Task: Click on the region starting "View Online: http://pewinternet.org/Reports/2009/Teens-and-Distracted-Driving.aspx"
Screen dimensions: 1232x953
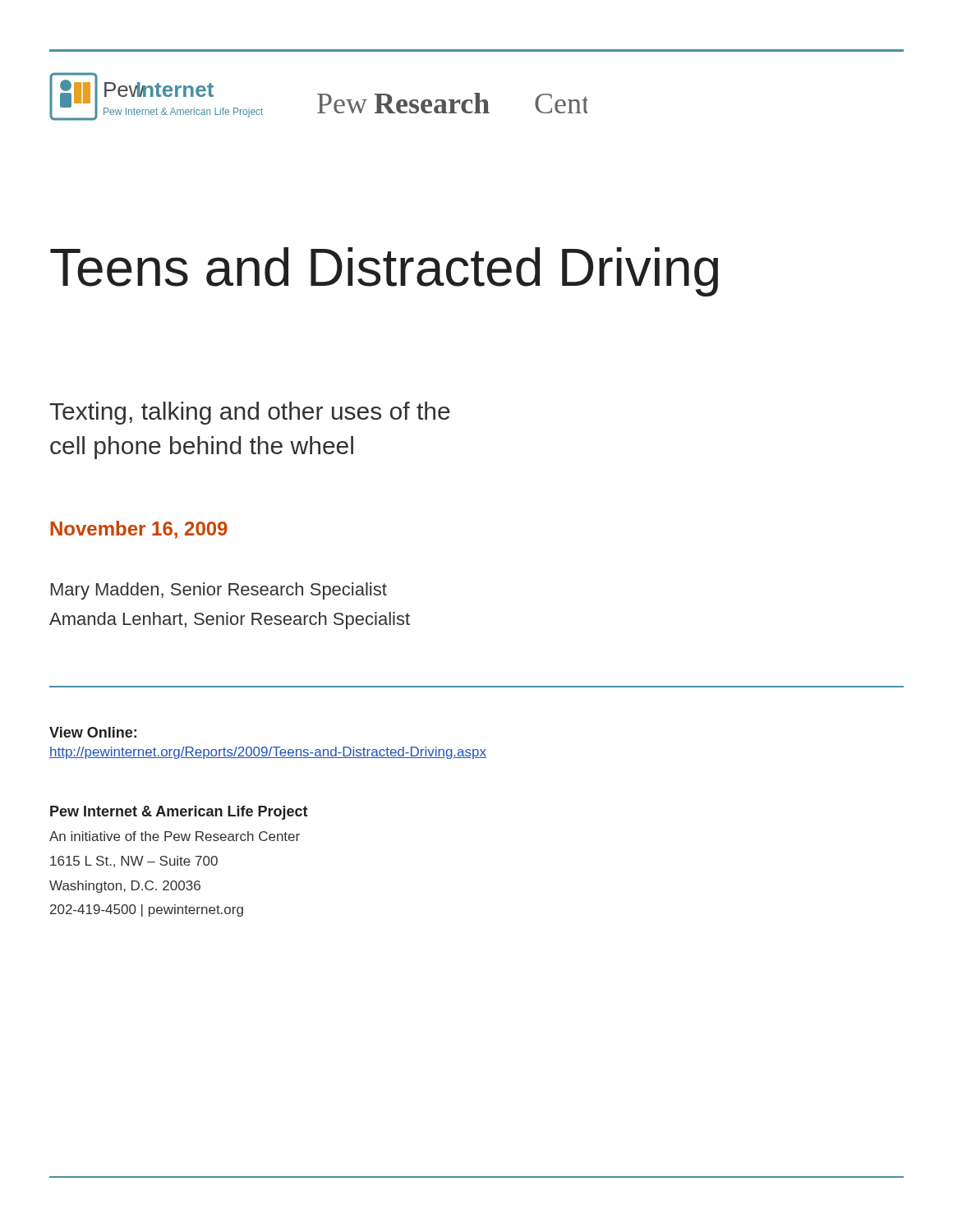Action: tap(268, 742)
